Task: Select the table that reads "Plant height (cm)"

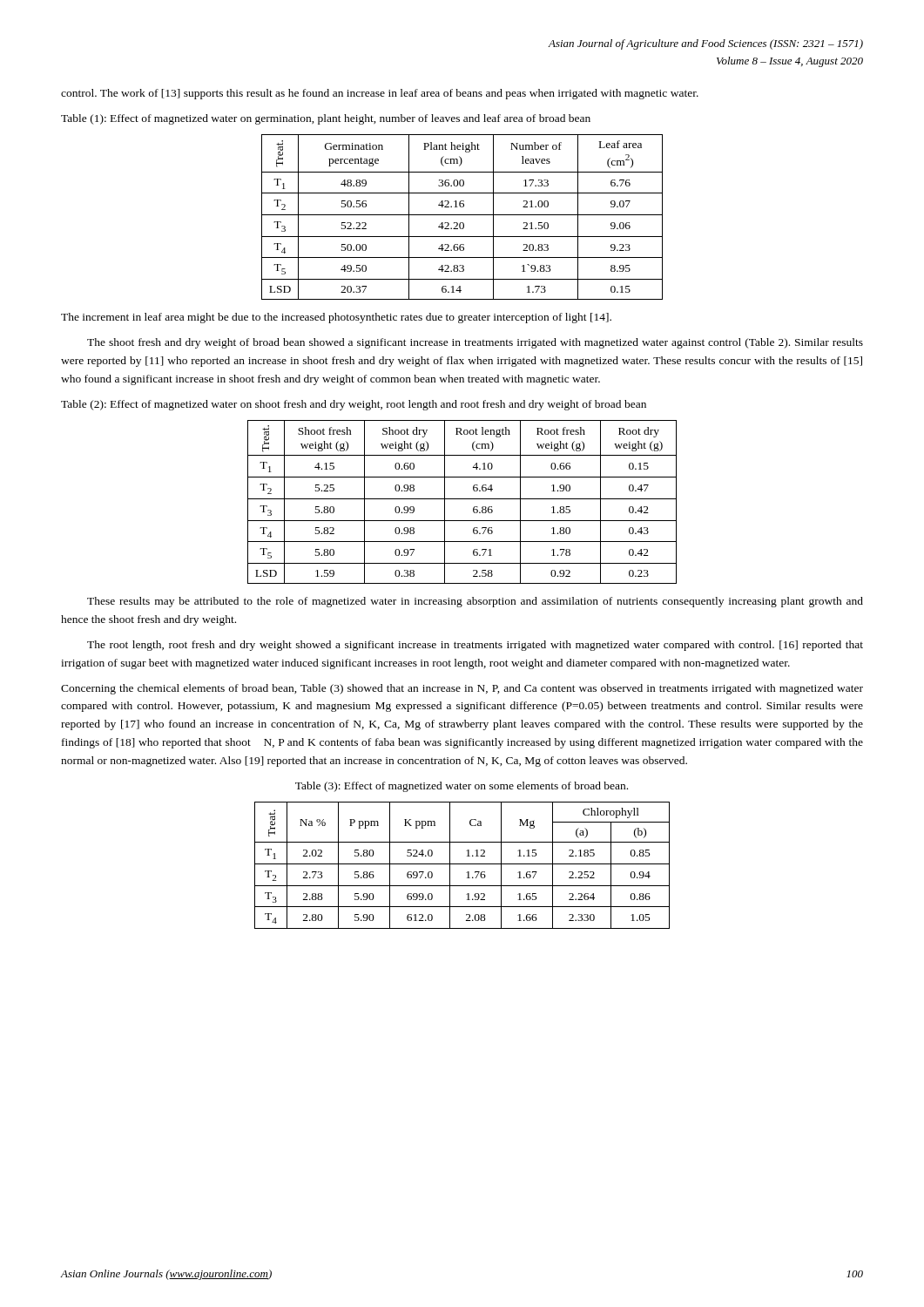Action: click(x=462, y=217)
